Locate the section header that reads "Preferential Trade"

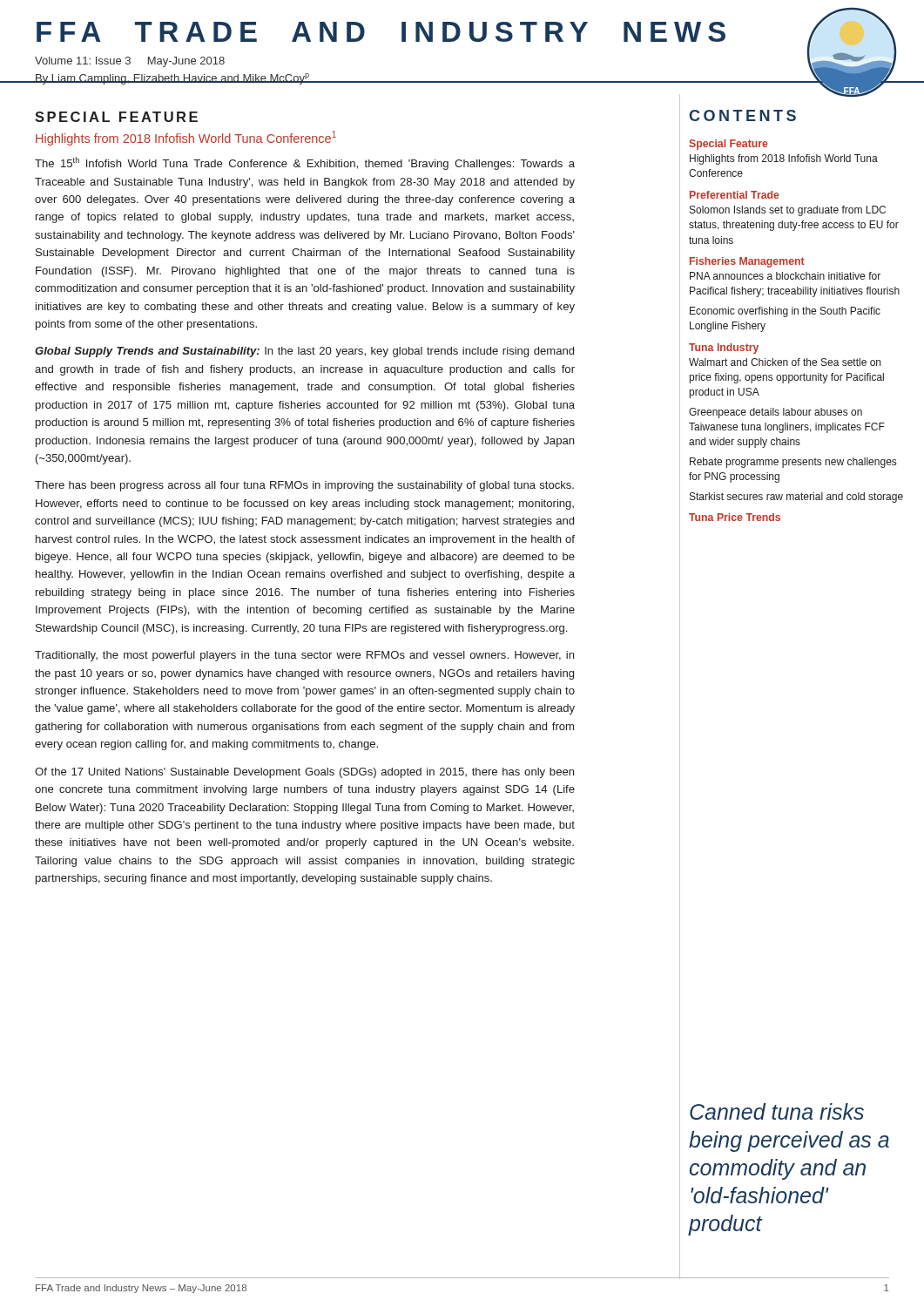pos(734,195)
